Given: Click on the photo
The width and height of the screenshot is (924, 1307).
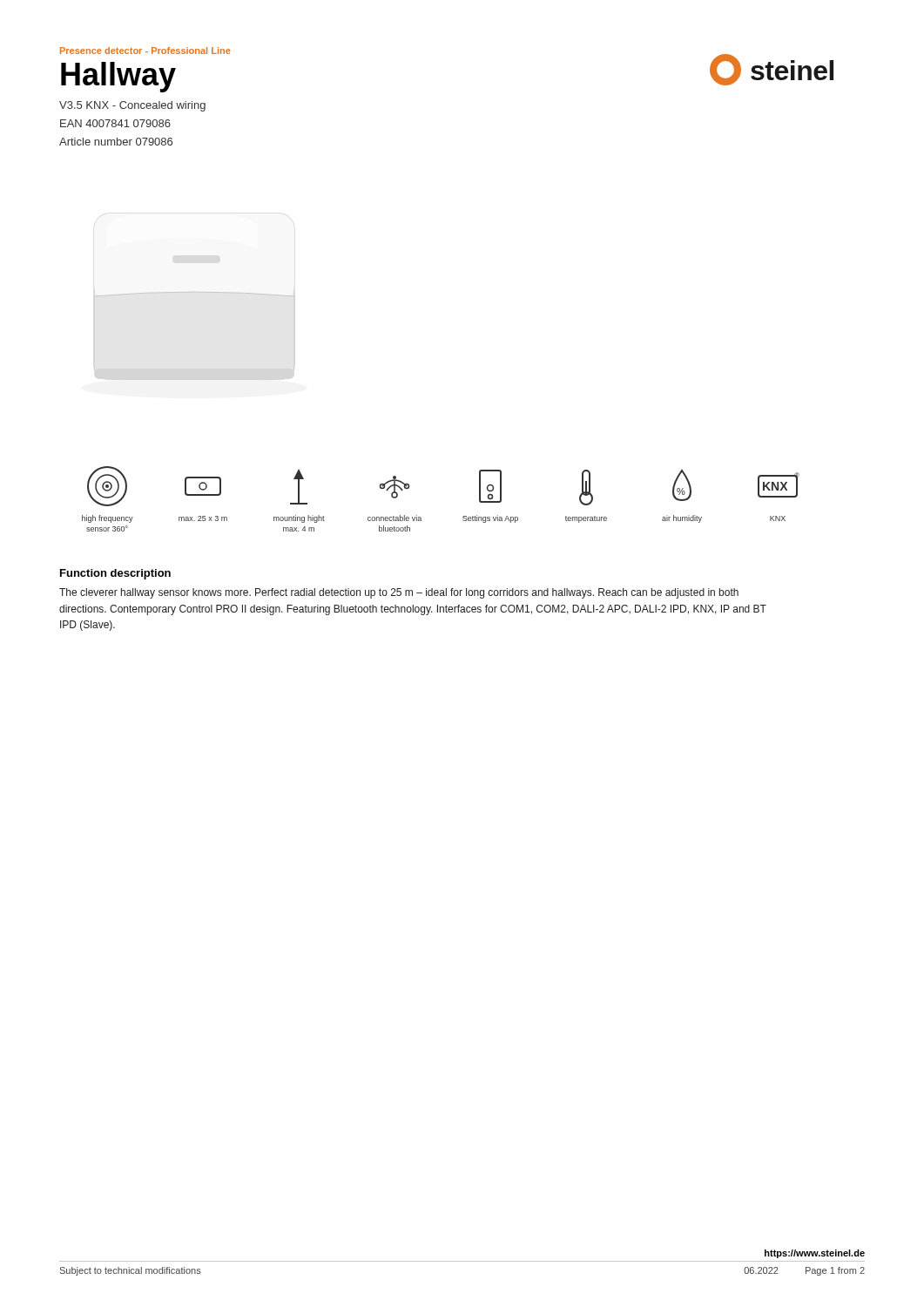Looking at the screenshot, I should pos(194,285).
